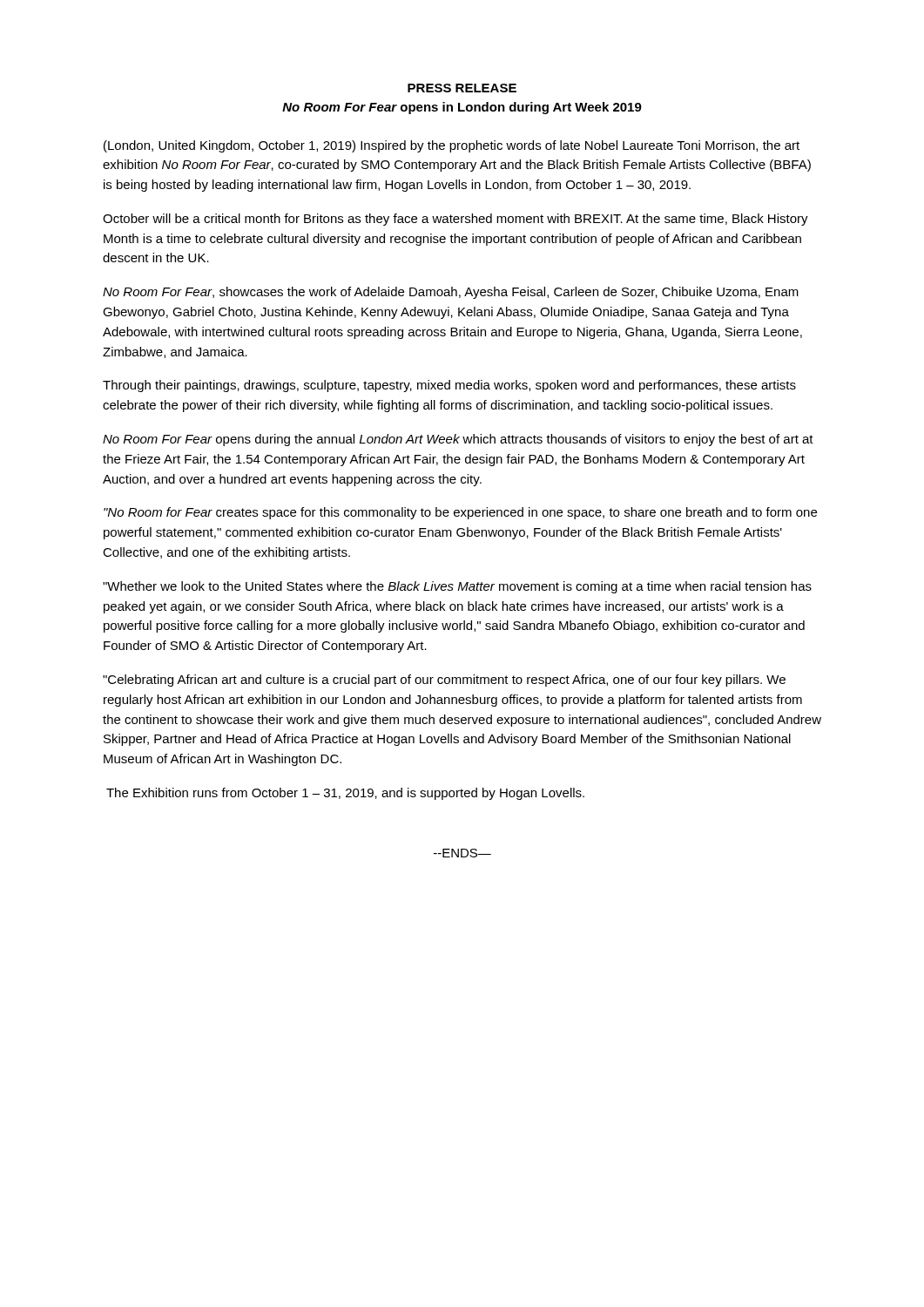
Task: Select the text block that says ""Celebrating African art and culture is a"
Action: (462, 719)
